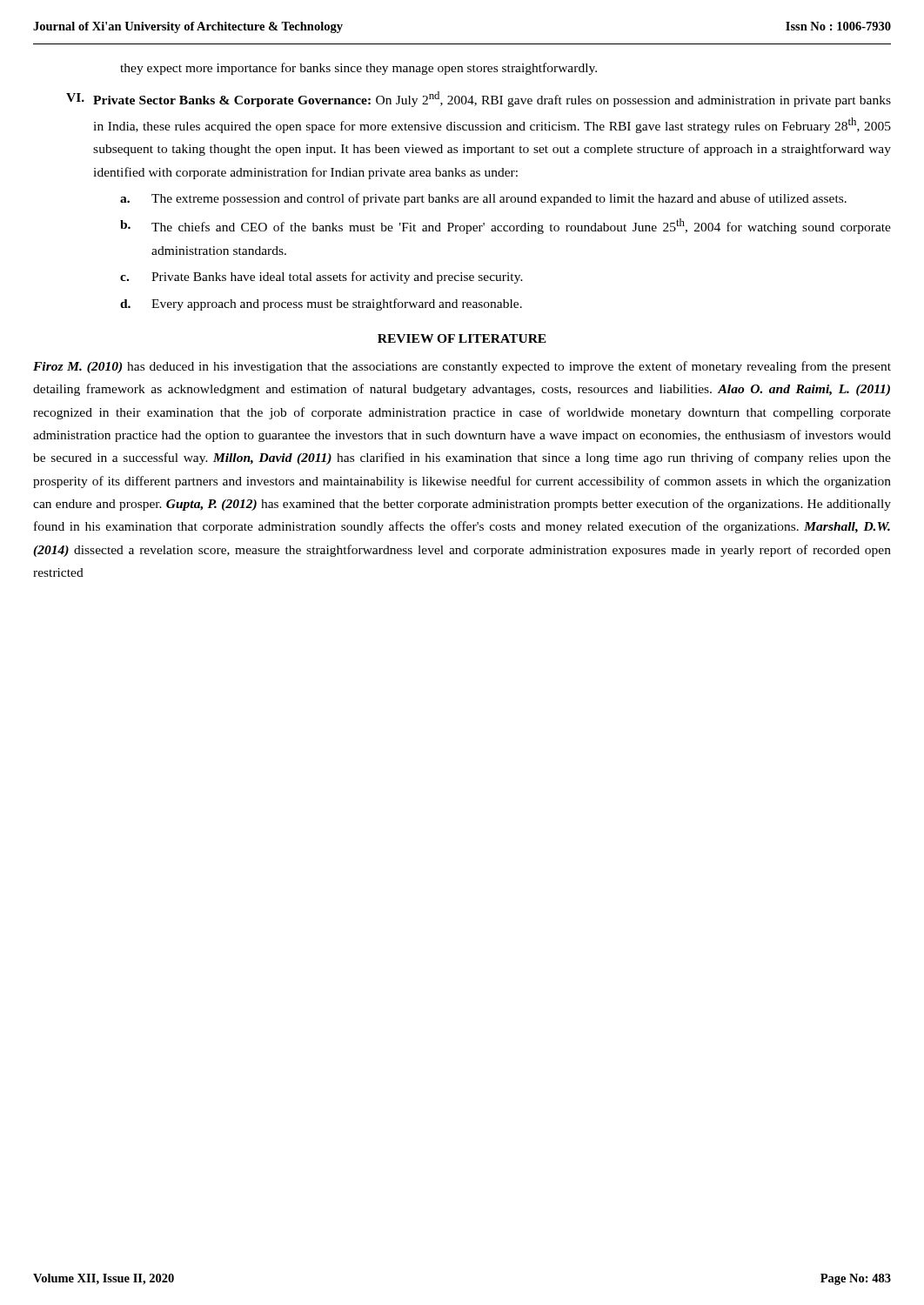Find the region starting "Firoz M. (2010) has deduced in"

[x=462, y=469]
